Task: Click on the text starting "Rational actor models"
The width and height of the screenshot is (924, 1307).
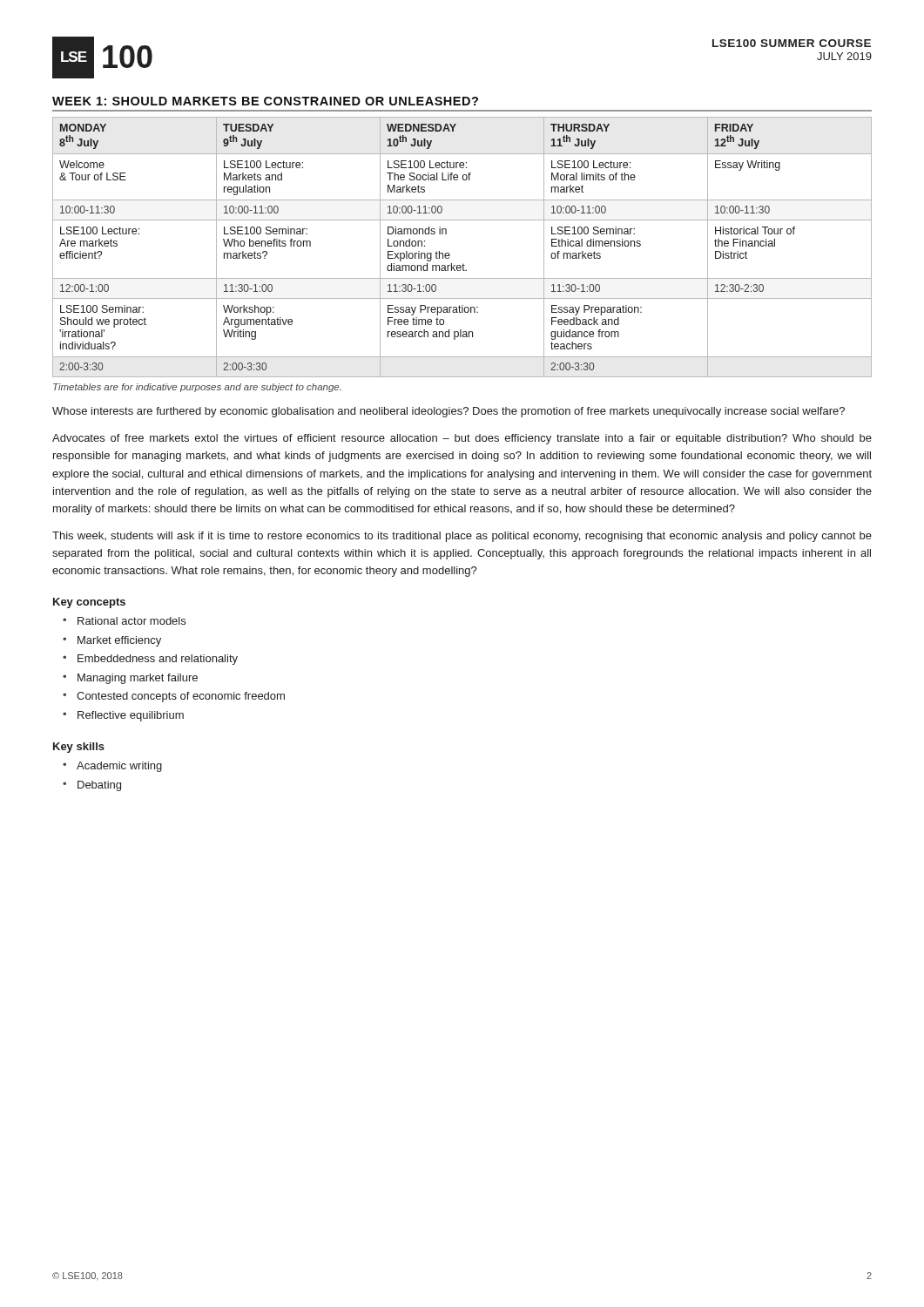Action: pyautogui.click(x=131, y=621)
